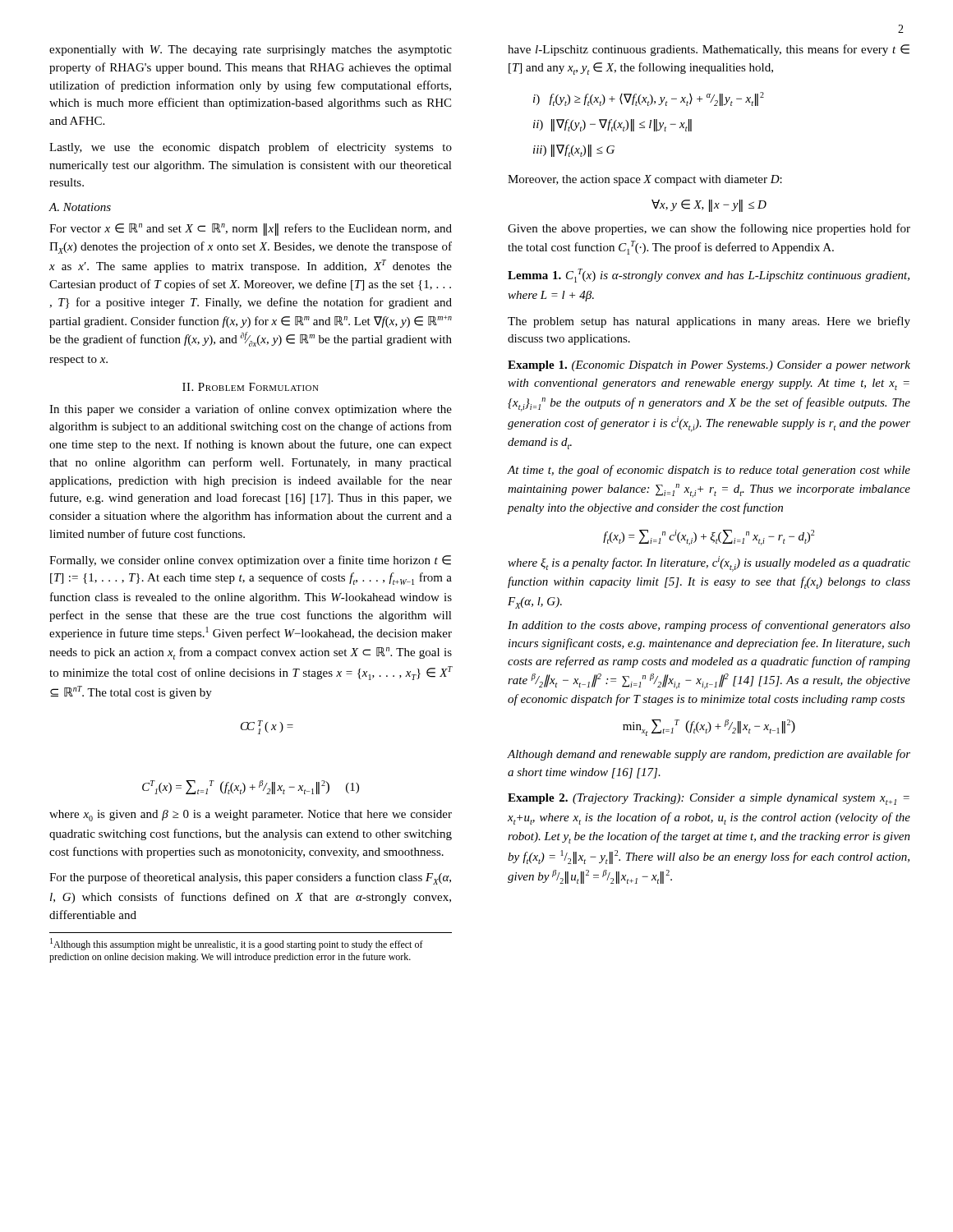This screenshot has width=953, height=1232.
Task: Find the formula on this page that starts "∀x, y ∈ X, ‖x"
Action: click(709, 205)
